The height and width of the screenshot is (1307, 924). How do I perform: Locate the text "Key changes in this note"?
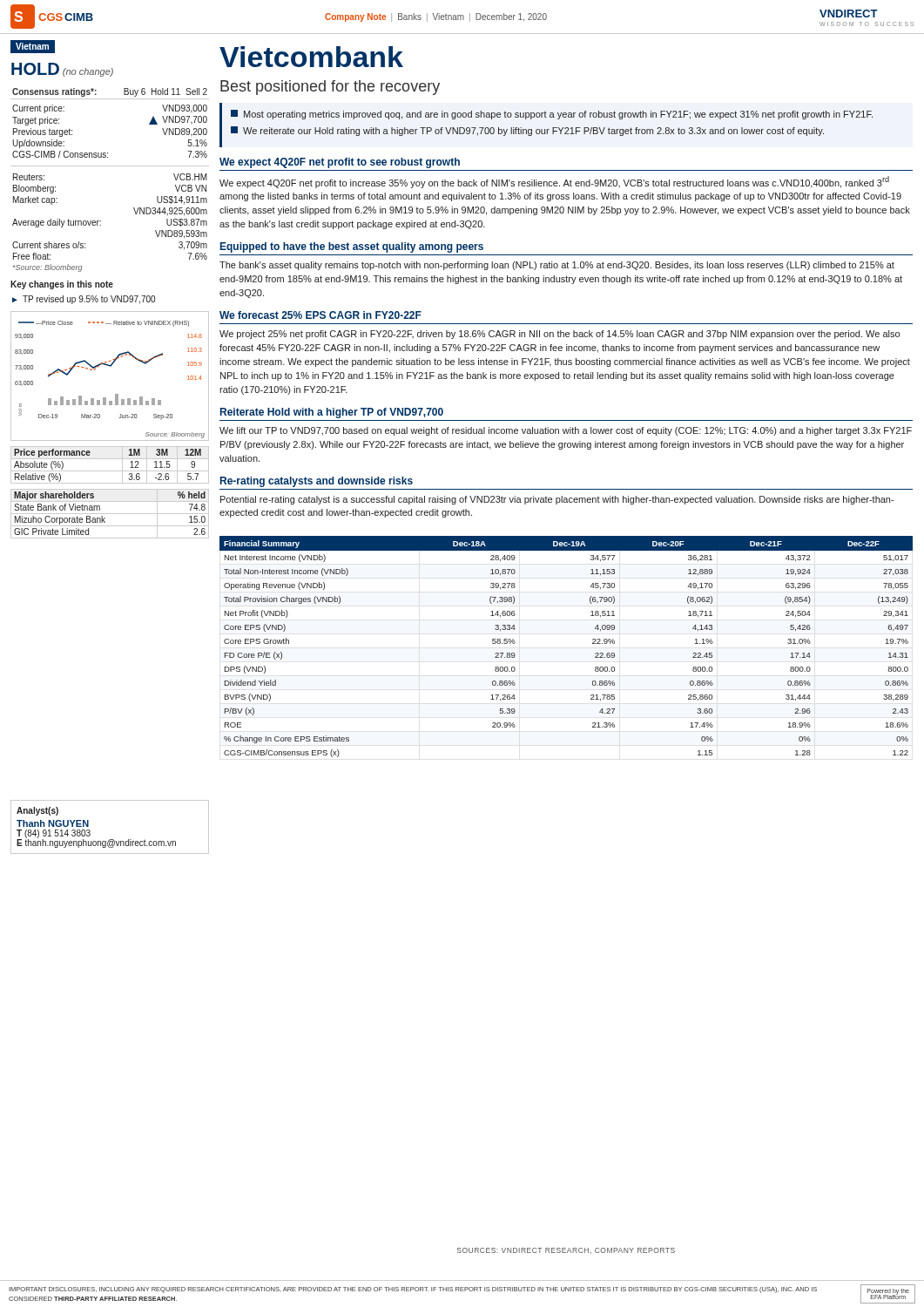coord(62,285)
